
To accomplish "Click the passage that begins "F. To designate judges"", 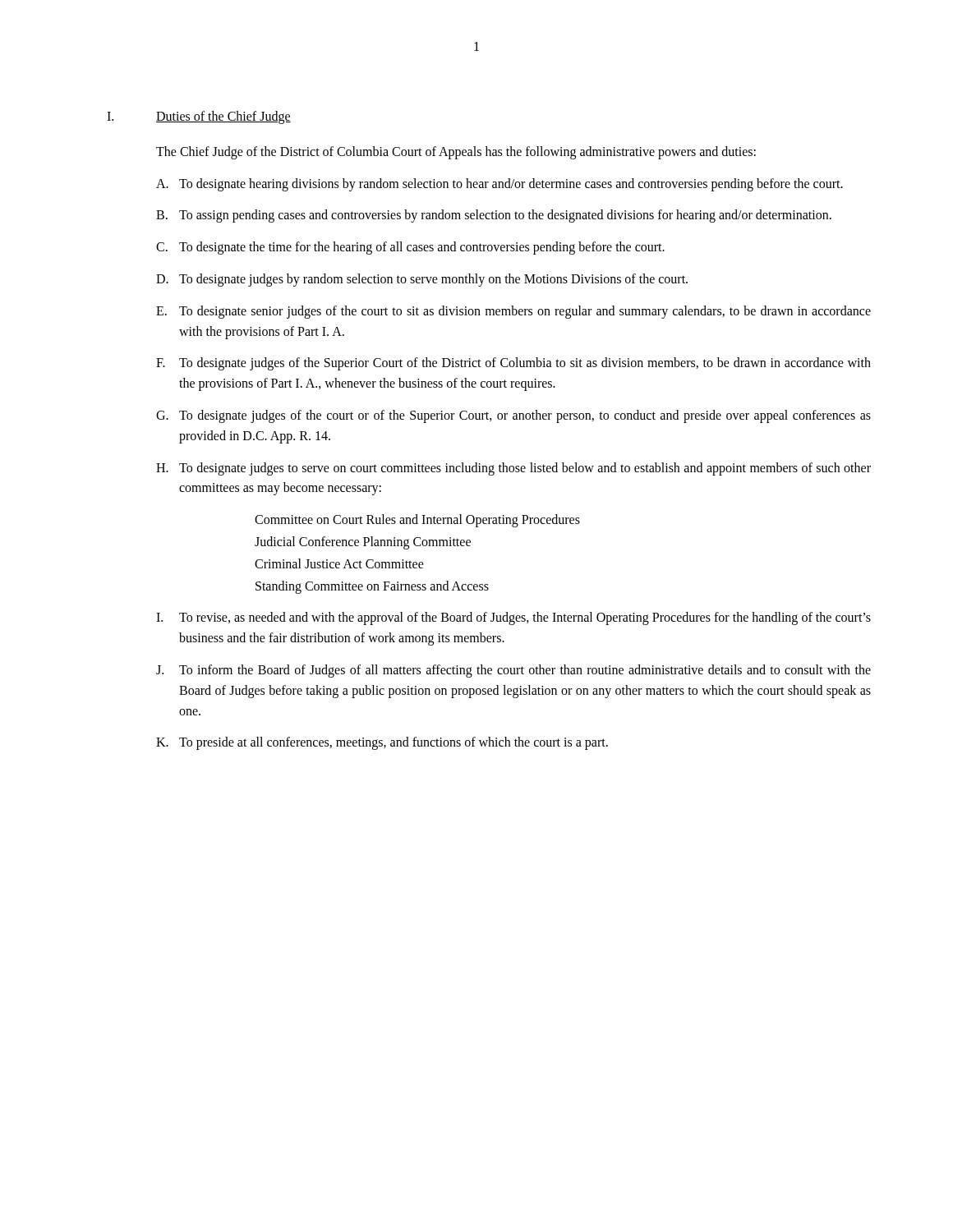I will [x=513, y=374].
